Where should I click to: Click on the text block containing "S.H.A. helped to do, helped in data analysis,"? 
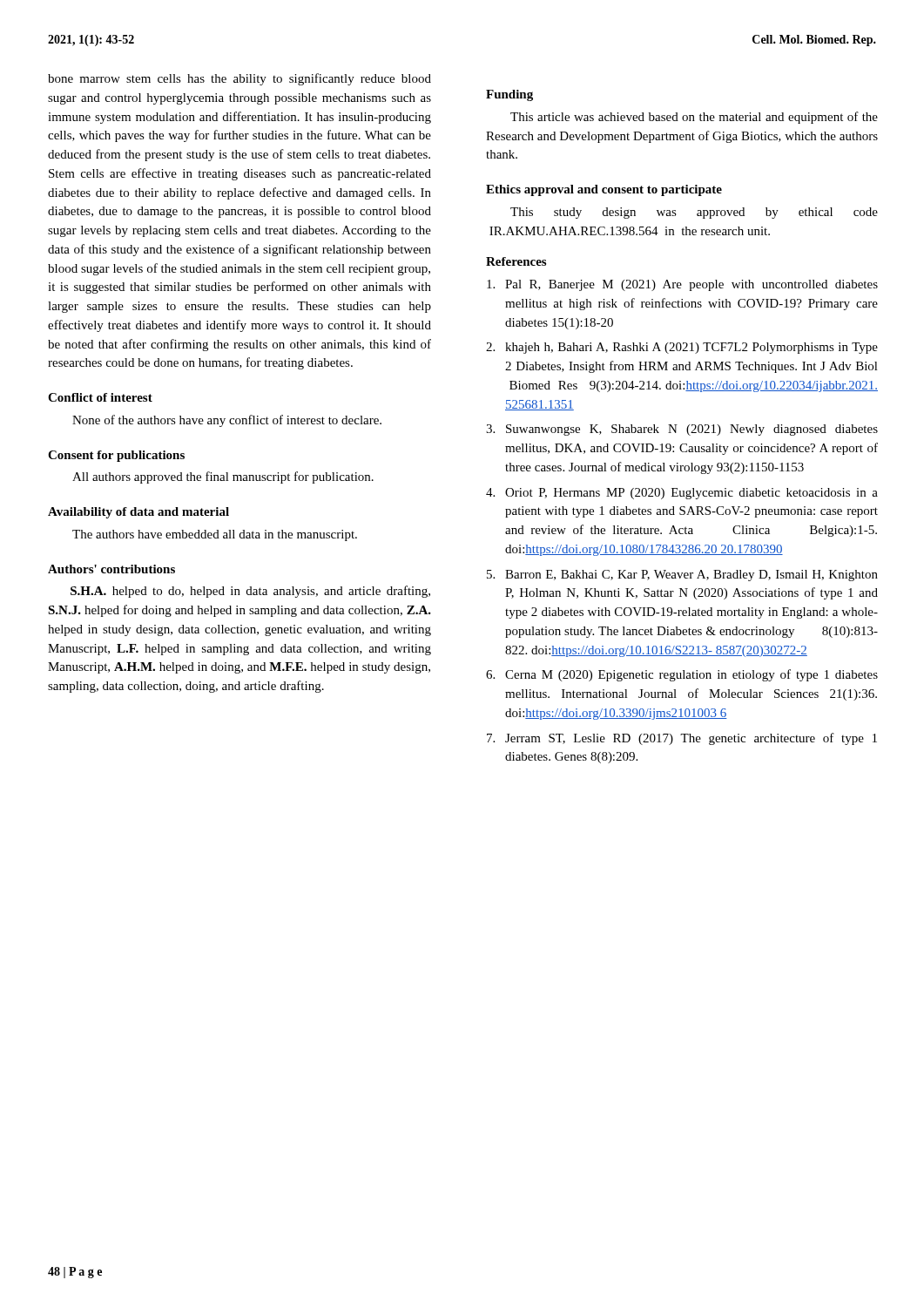click(239, 638)
